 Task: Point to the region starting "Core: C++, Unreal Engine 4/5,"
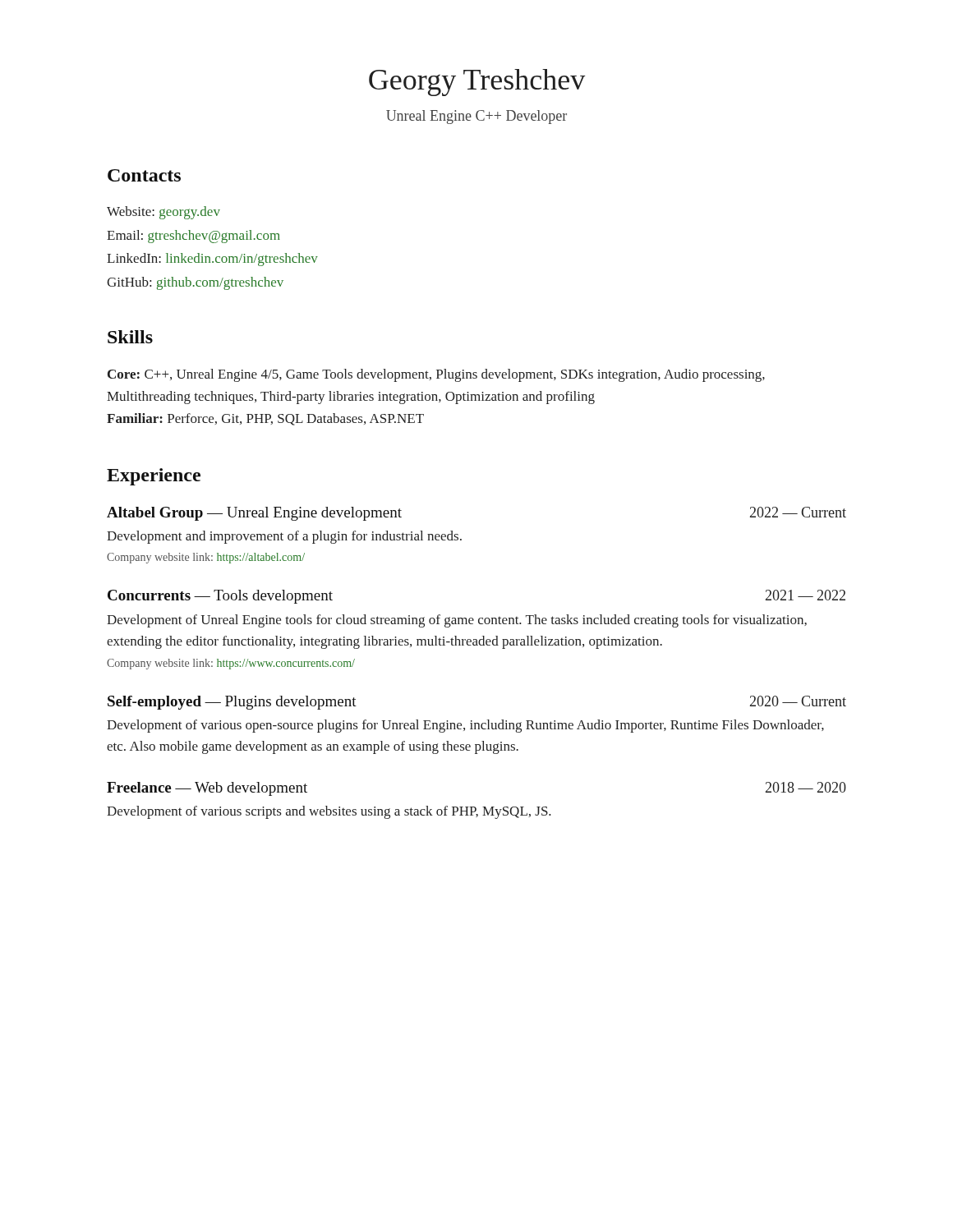(x=436, y=396)
